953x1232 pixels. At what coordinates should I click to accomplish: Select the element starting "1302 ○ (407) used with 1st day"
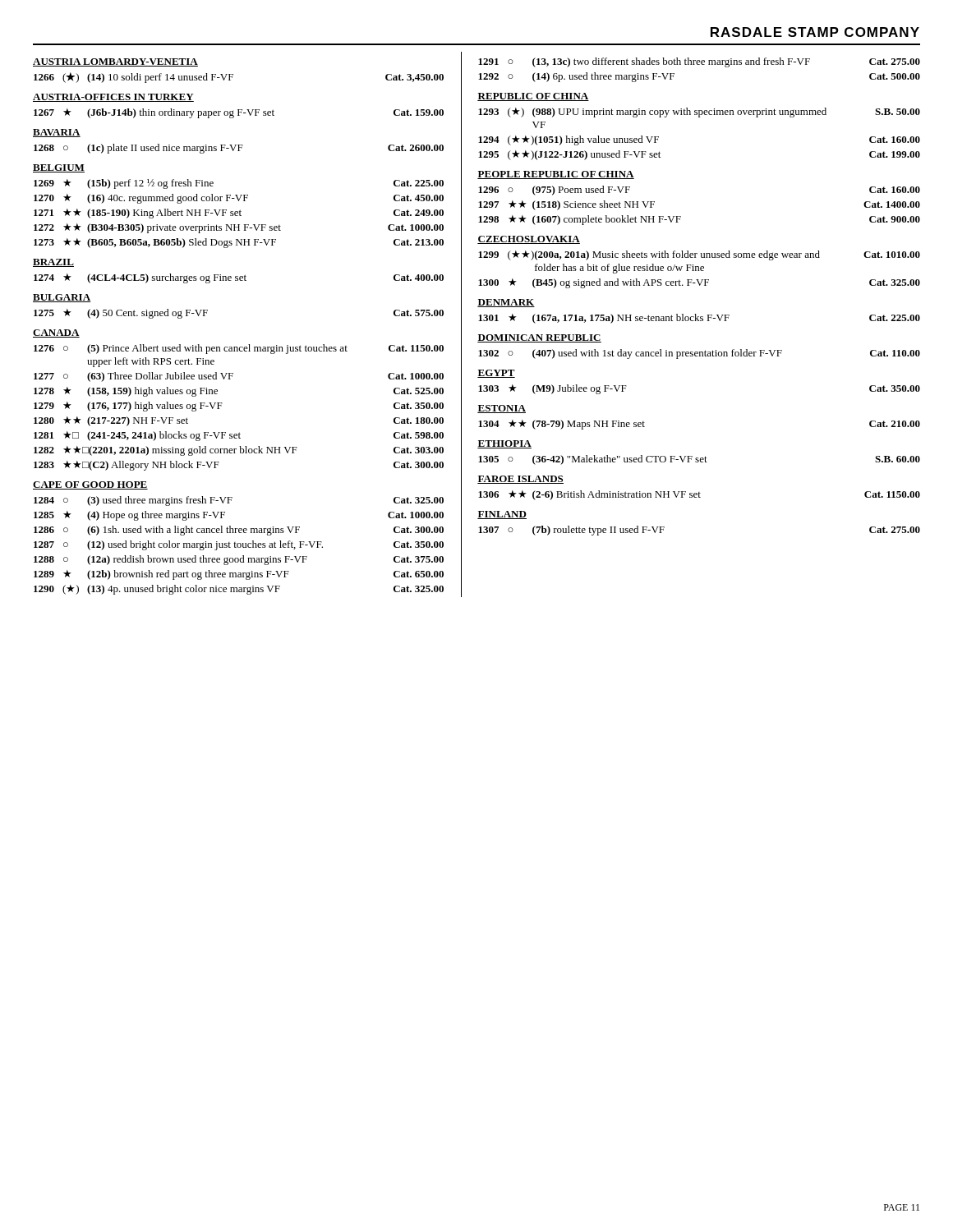click(x=699, y=353)
